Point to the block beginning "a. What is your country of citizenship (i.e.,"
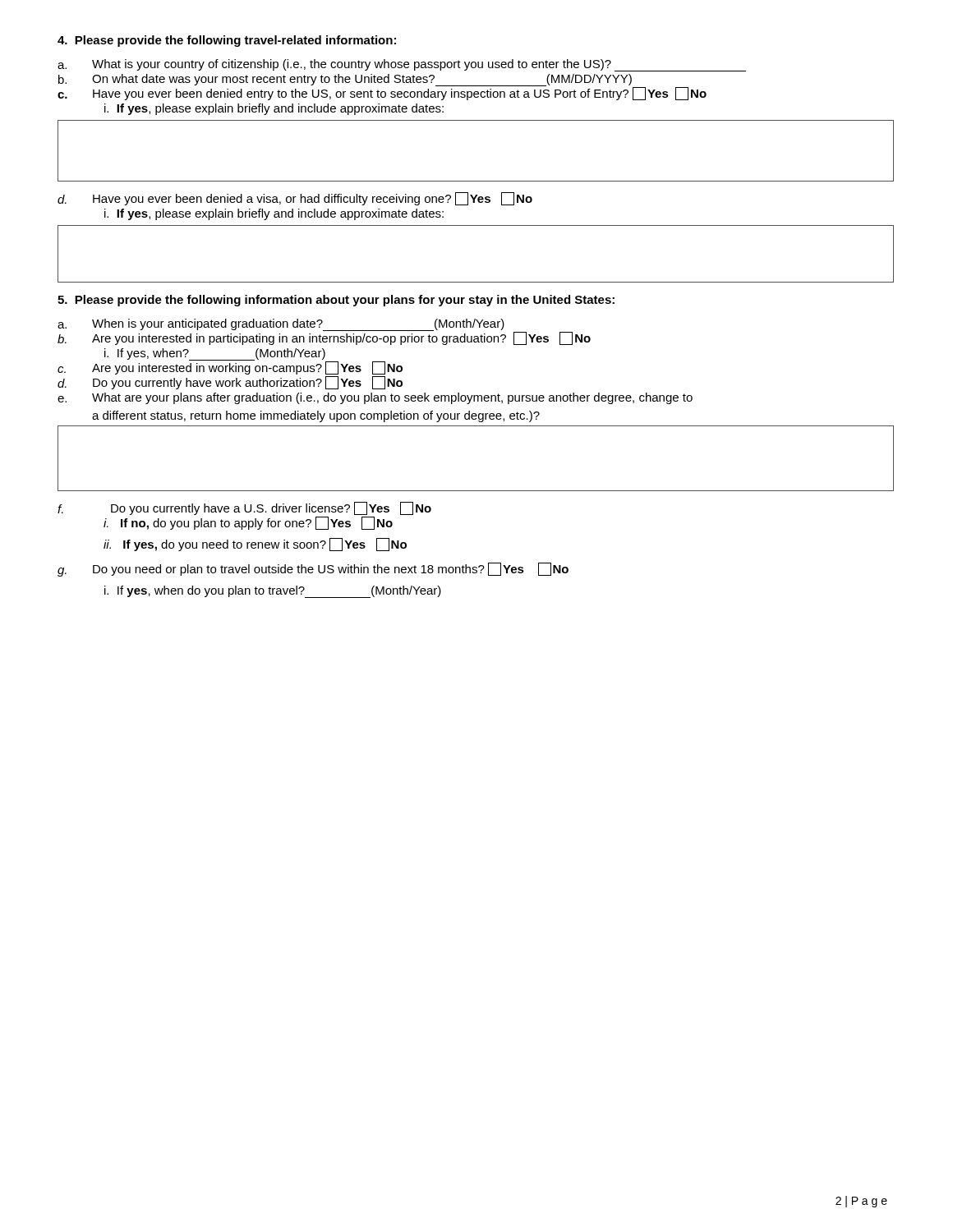Image resolution: width=953 pixels, height=1232 pixels. point(402,64)
